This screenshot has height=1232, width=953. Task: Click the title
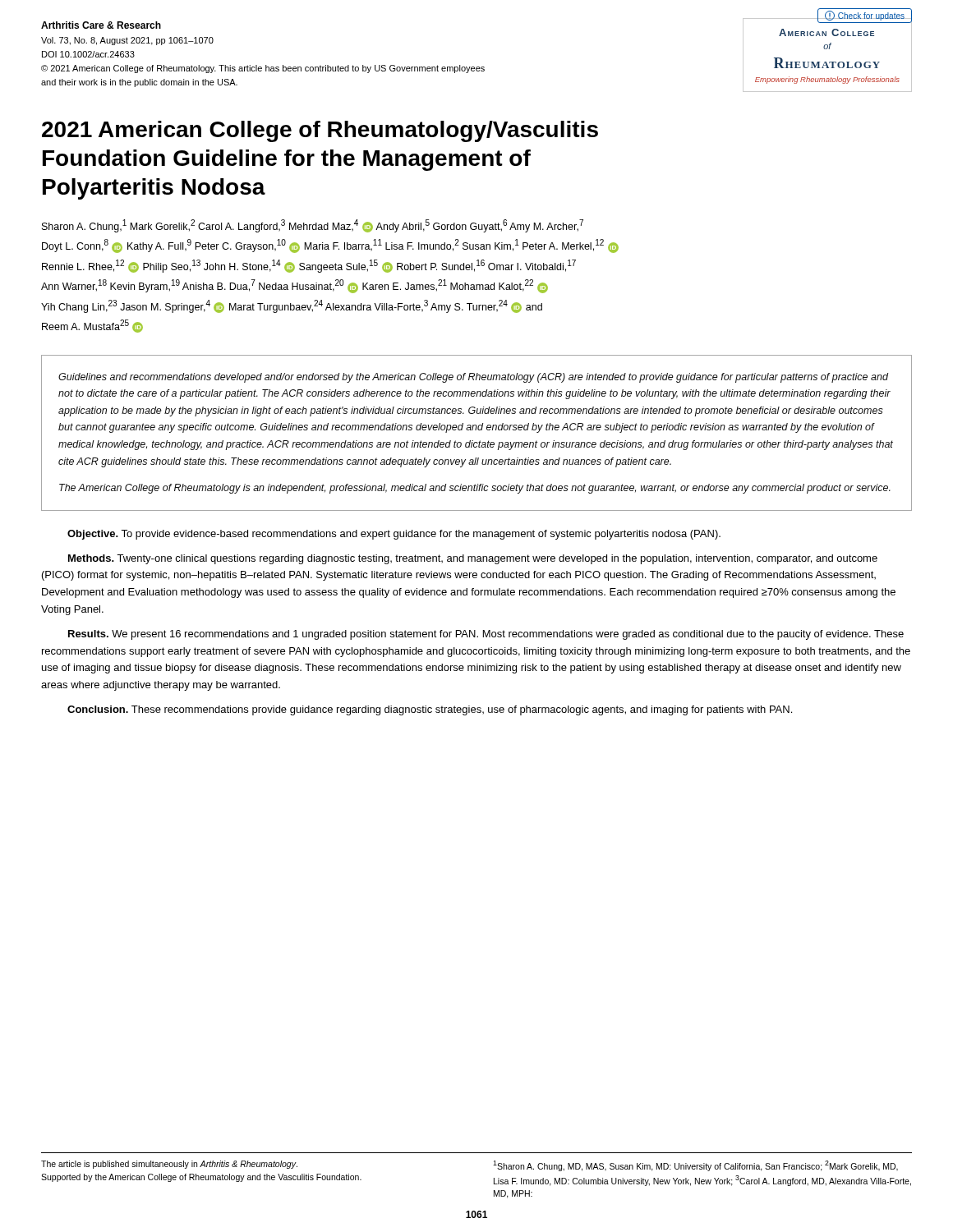[320, 158]
